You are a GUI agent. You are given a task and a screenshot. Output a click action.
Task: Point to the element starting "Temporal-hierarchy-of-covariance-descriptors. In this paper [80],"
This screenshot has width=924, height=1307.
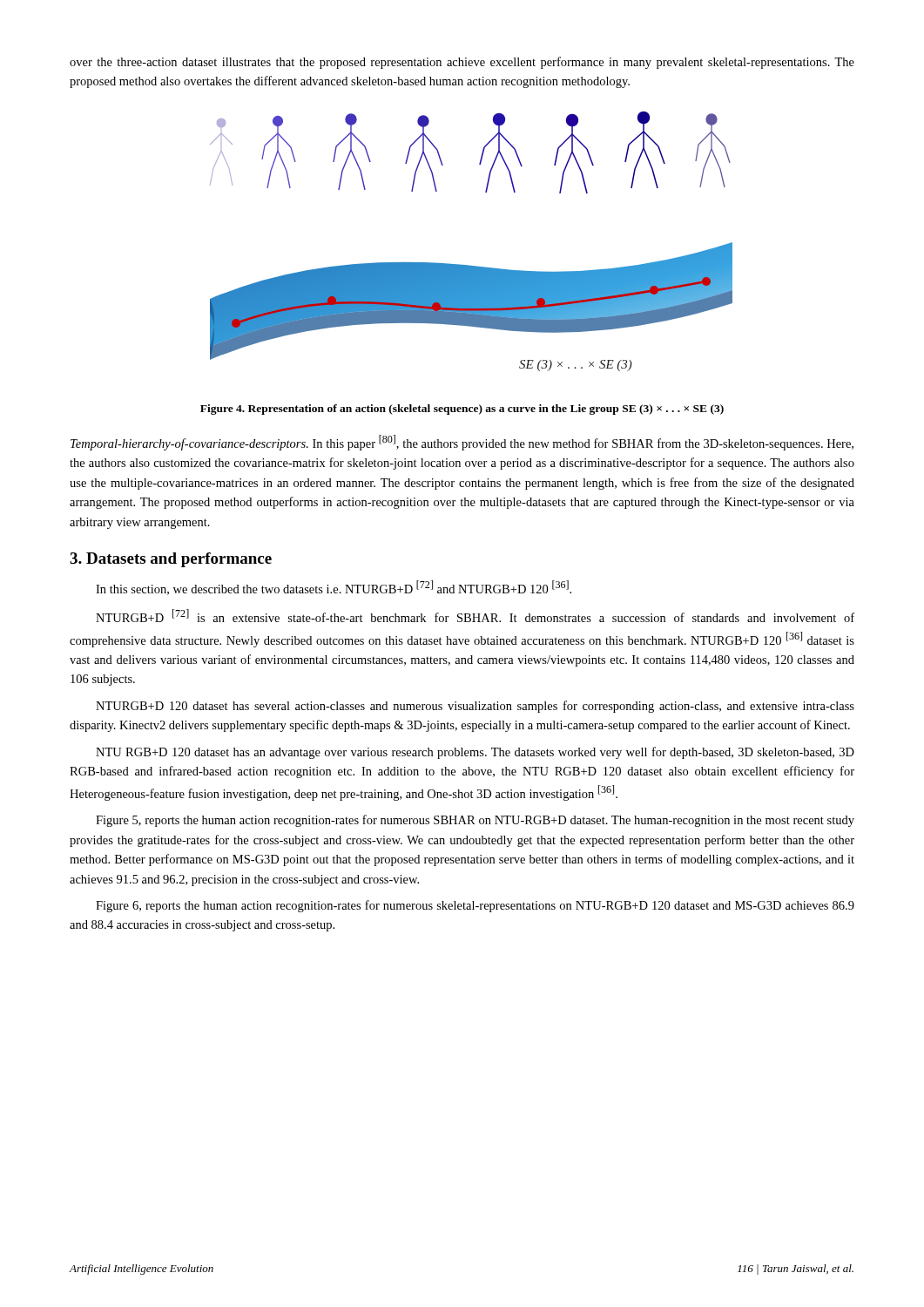pos(462,481)
